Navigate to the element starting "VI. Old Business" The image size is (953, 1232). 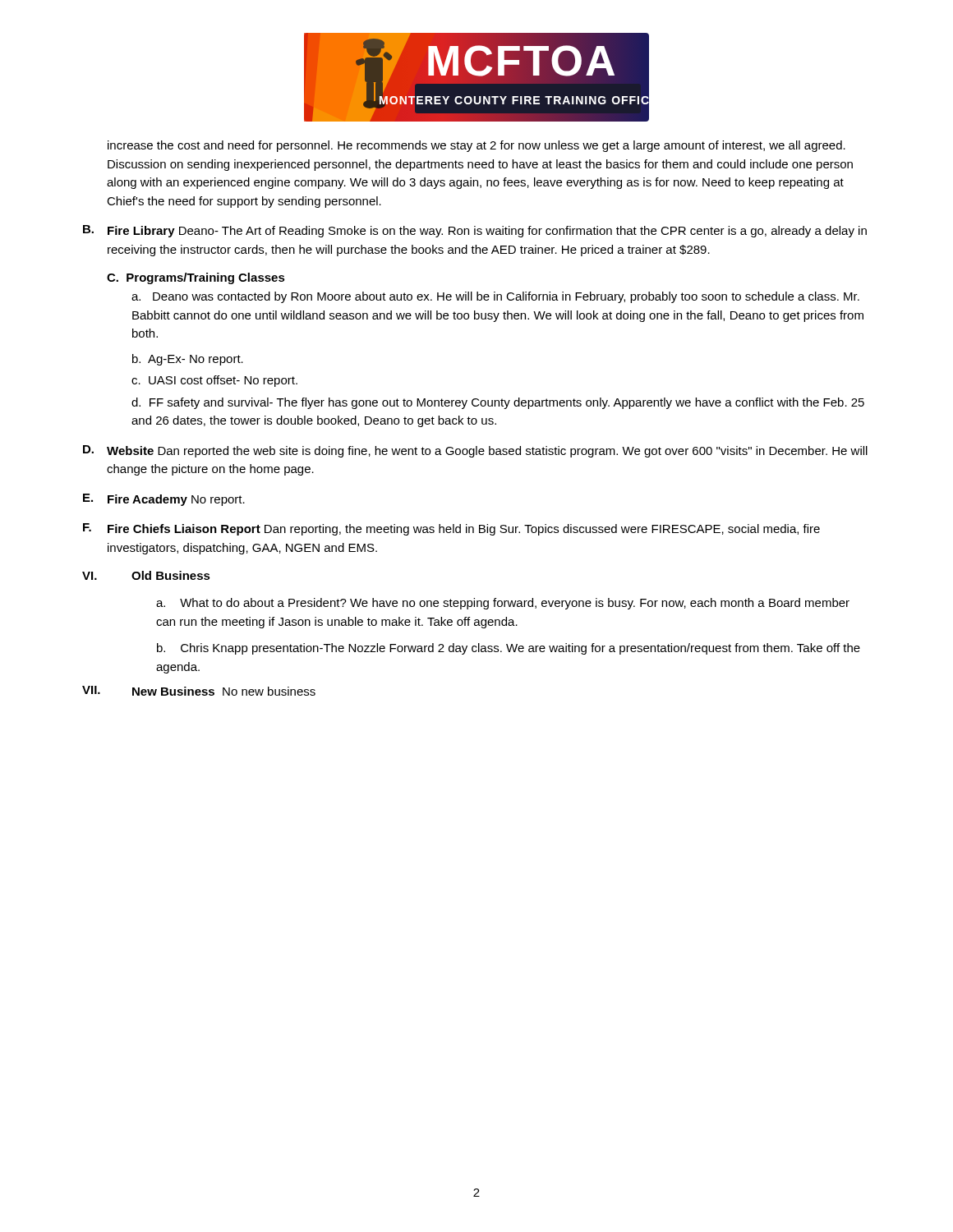146,575
